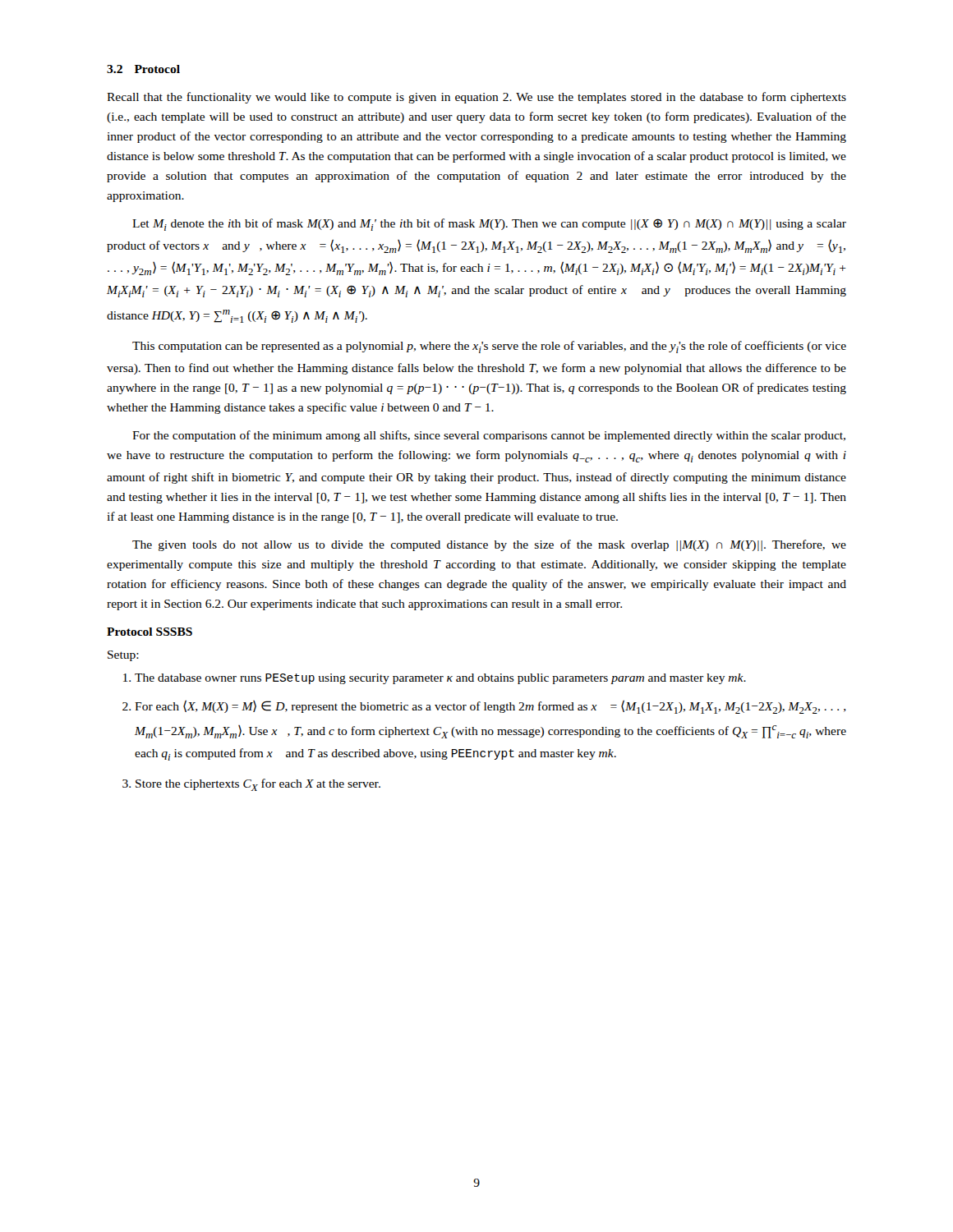This screenshot has height=1232, width=953.
Task: Locate the text block containing "For the computation of the minimum among"
Action: pyautogui.click(x=476, y=476)
